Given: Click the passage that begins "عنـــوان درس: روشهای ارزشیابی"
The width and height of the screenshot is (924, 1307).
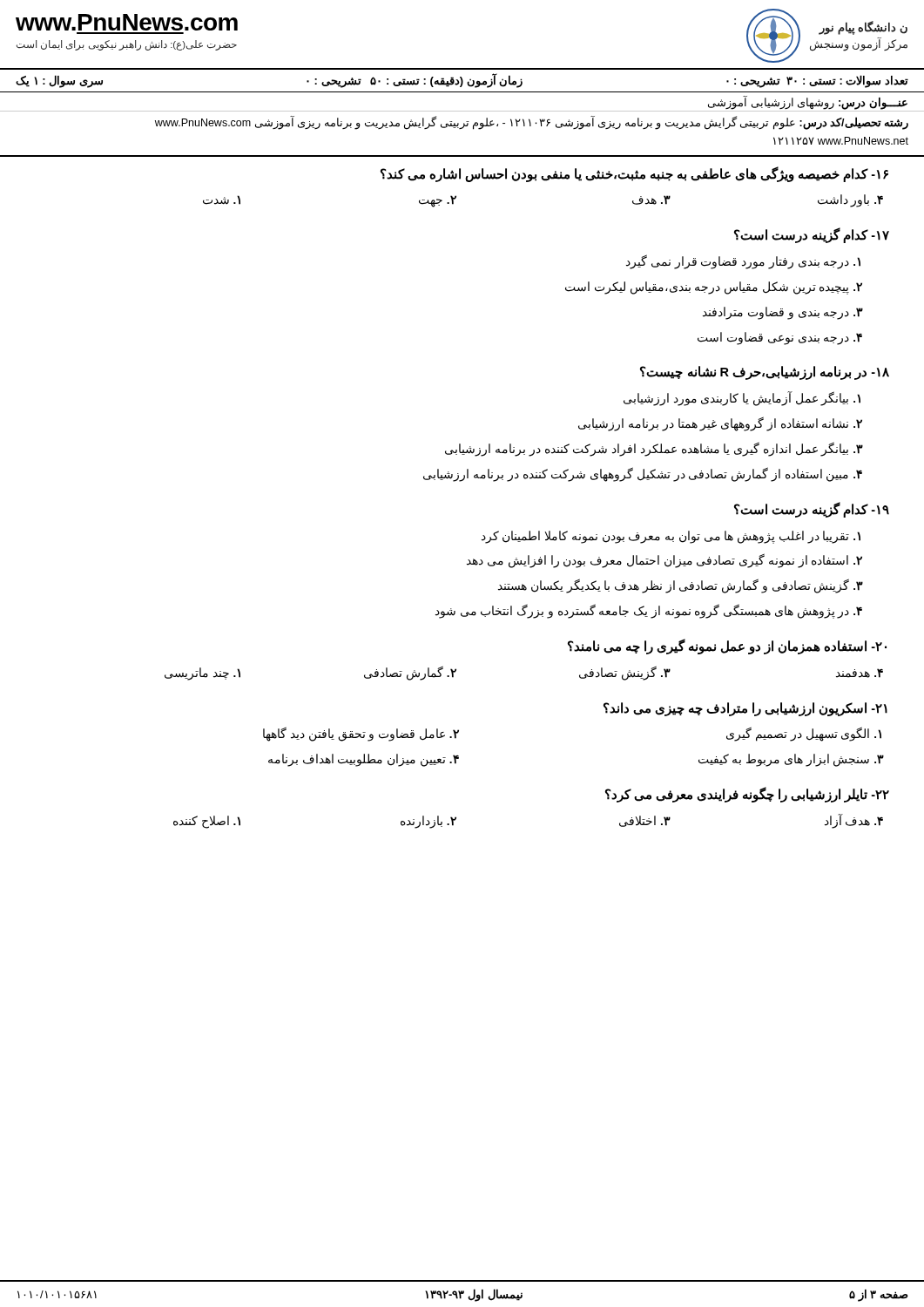Looking at the screenshot, I should [808, 102].
